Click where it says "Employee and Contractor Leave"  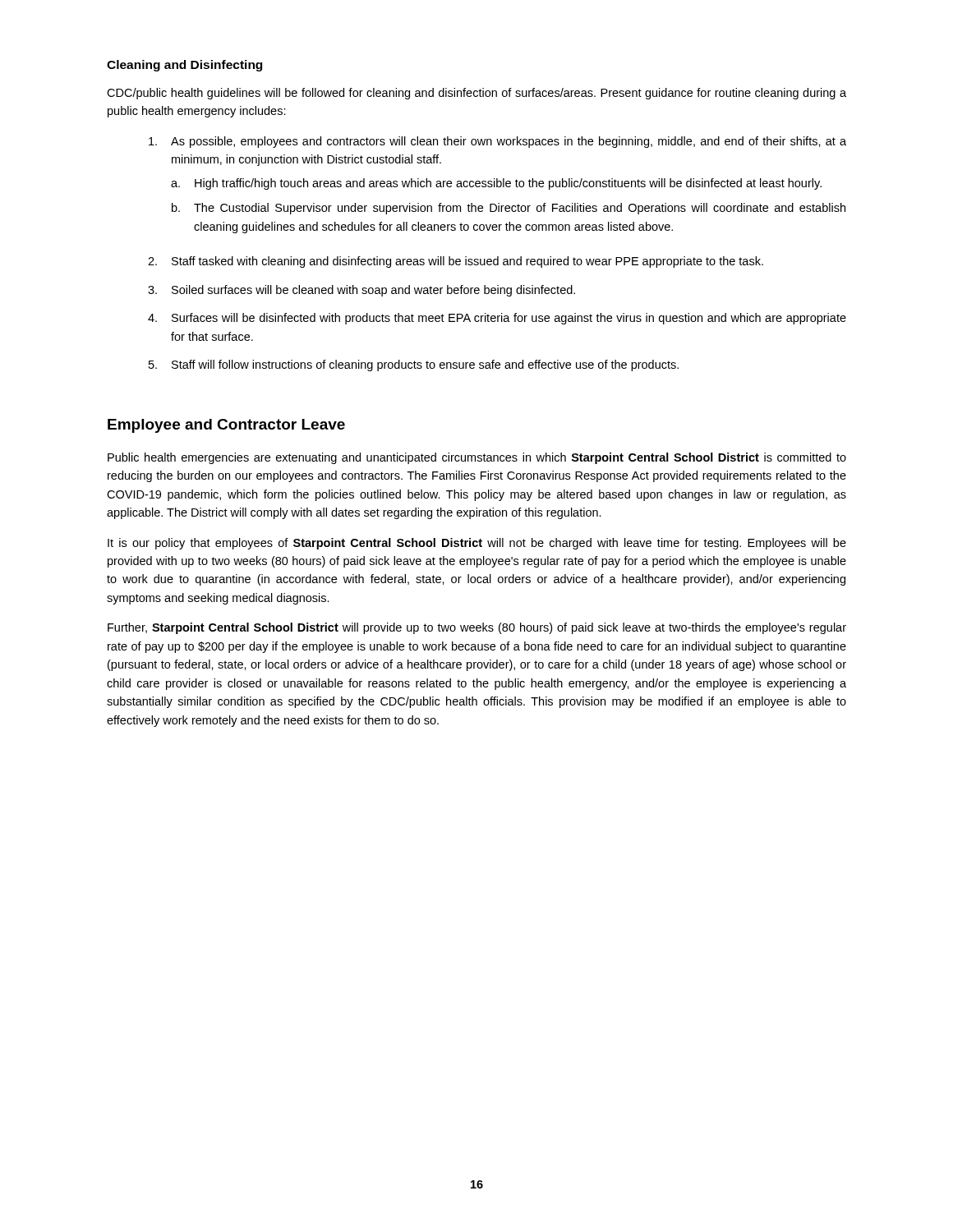(226, 424)
